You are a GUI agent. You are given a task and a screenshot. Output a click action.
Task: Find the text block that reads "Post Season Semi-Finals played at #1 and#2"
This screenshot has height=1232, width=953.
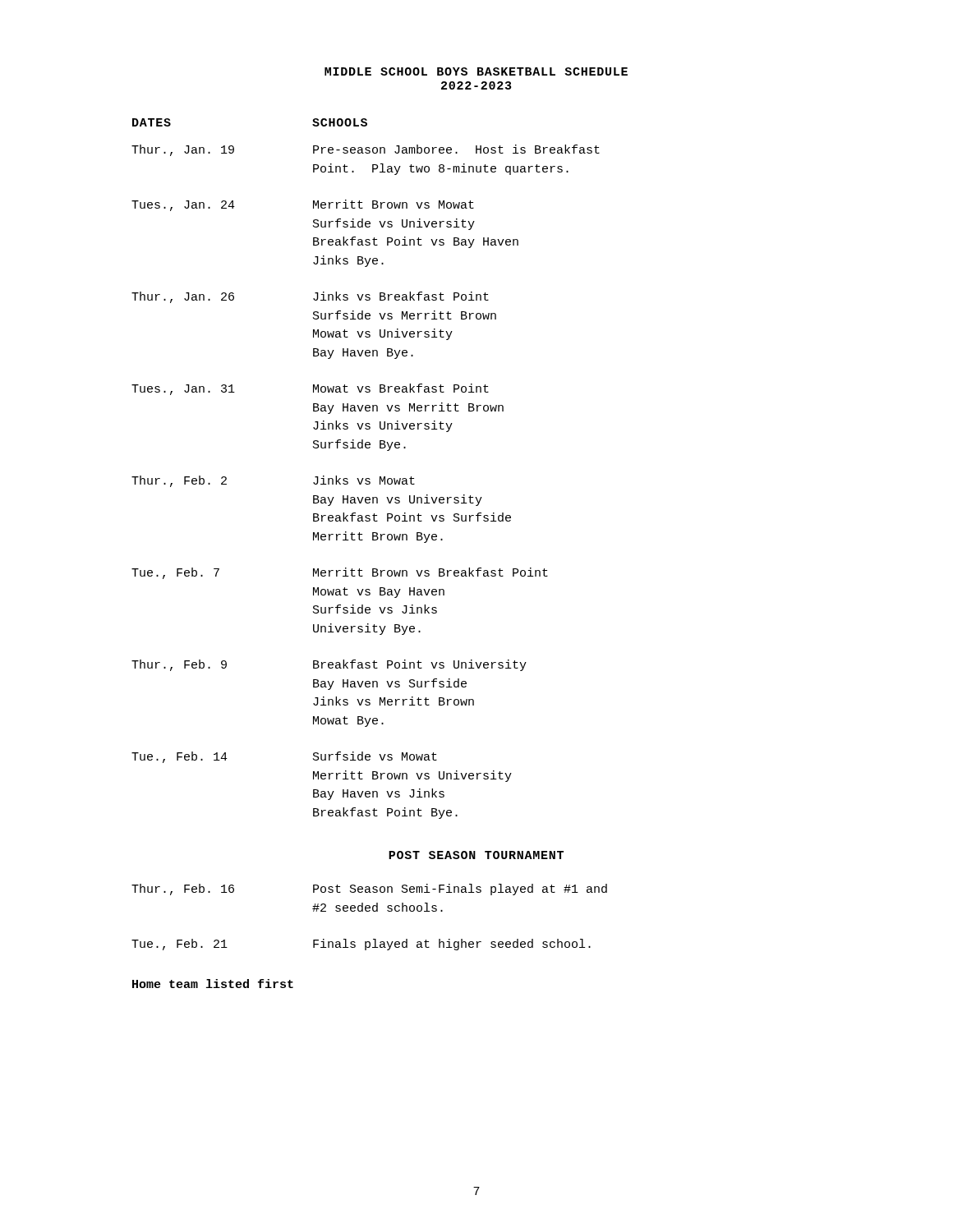(x=460, y=899)
